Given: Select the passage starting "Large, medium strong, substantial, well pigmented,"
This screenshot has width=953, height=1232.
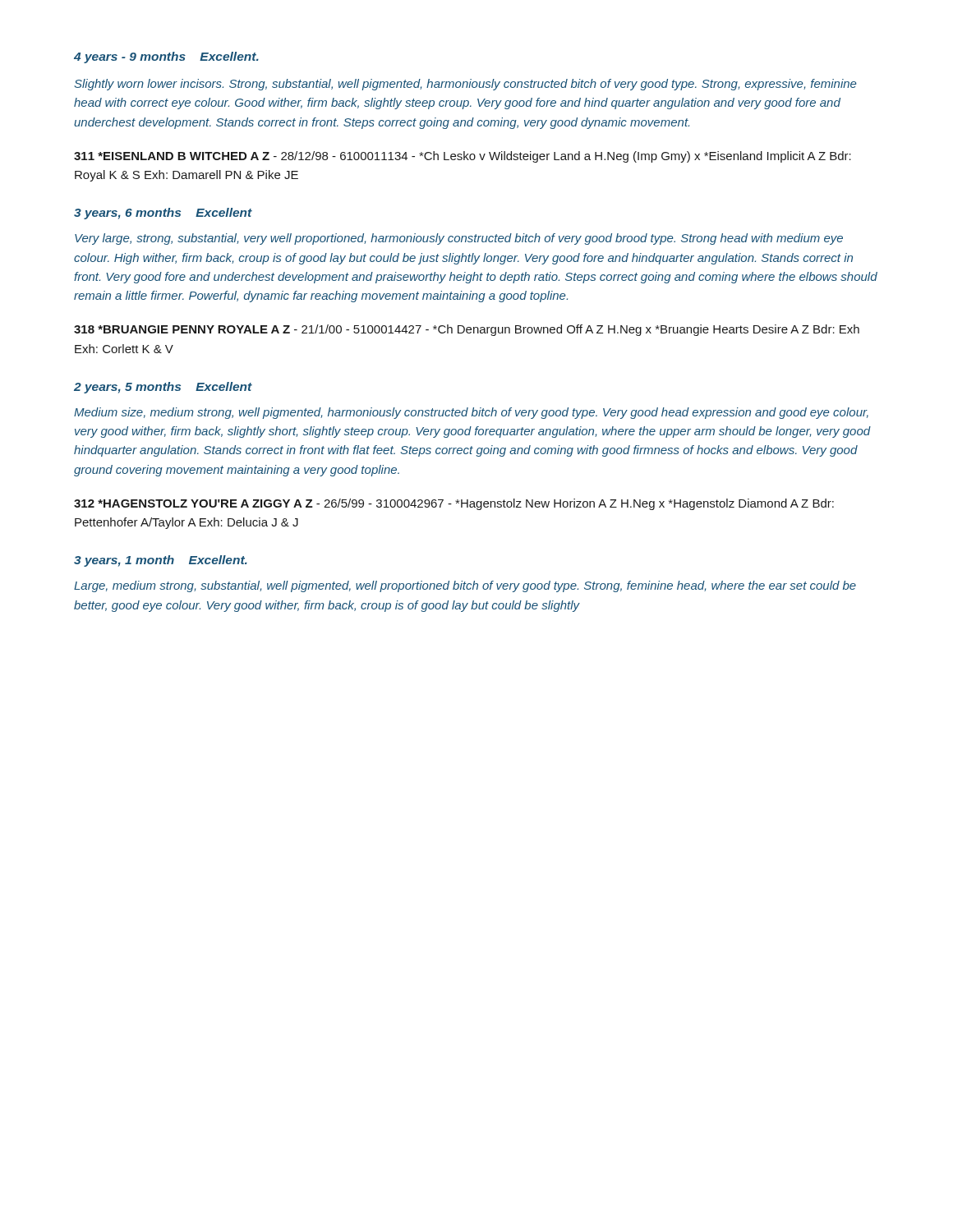Looking at the screenshot, I should (465, 595).
